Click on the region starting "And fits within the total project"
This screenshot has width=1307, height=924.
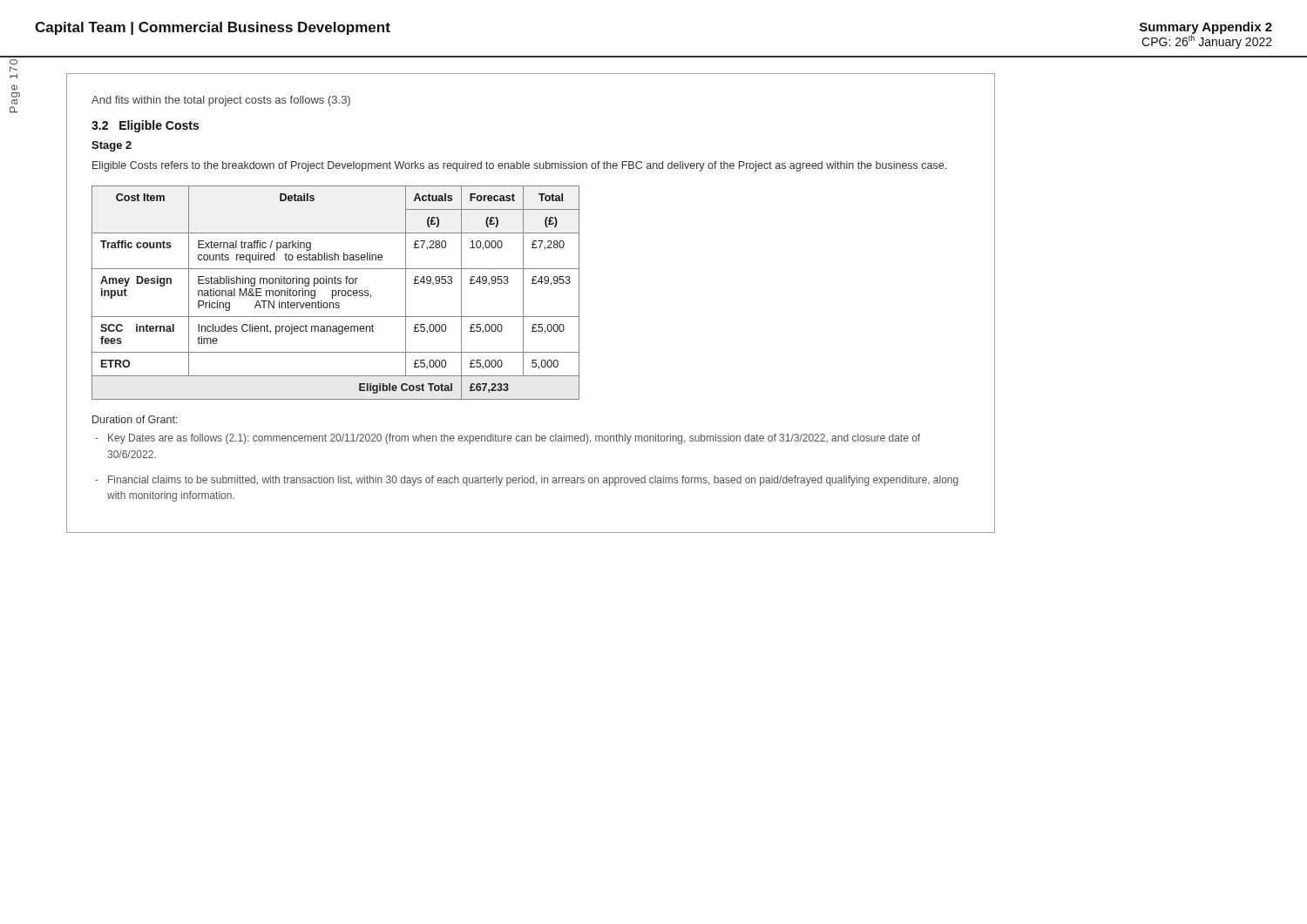click(x=221, y=99)
